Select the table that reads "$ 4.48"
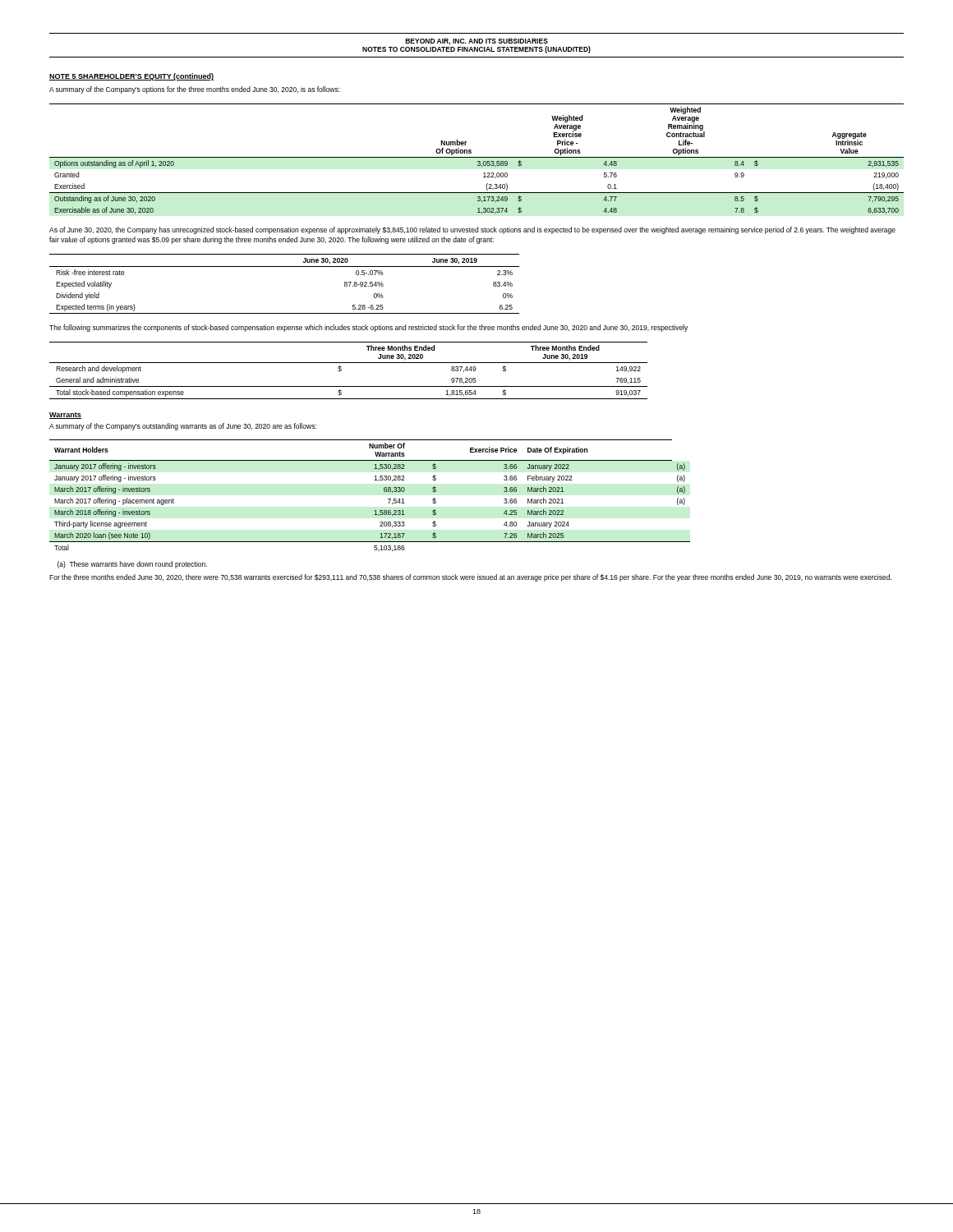953x1232 pixels. pyautogui.click(x=476, y=160)
